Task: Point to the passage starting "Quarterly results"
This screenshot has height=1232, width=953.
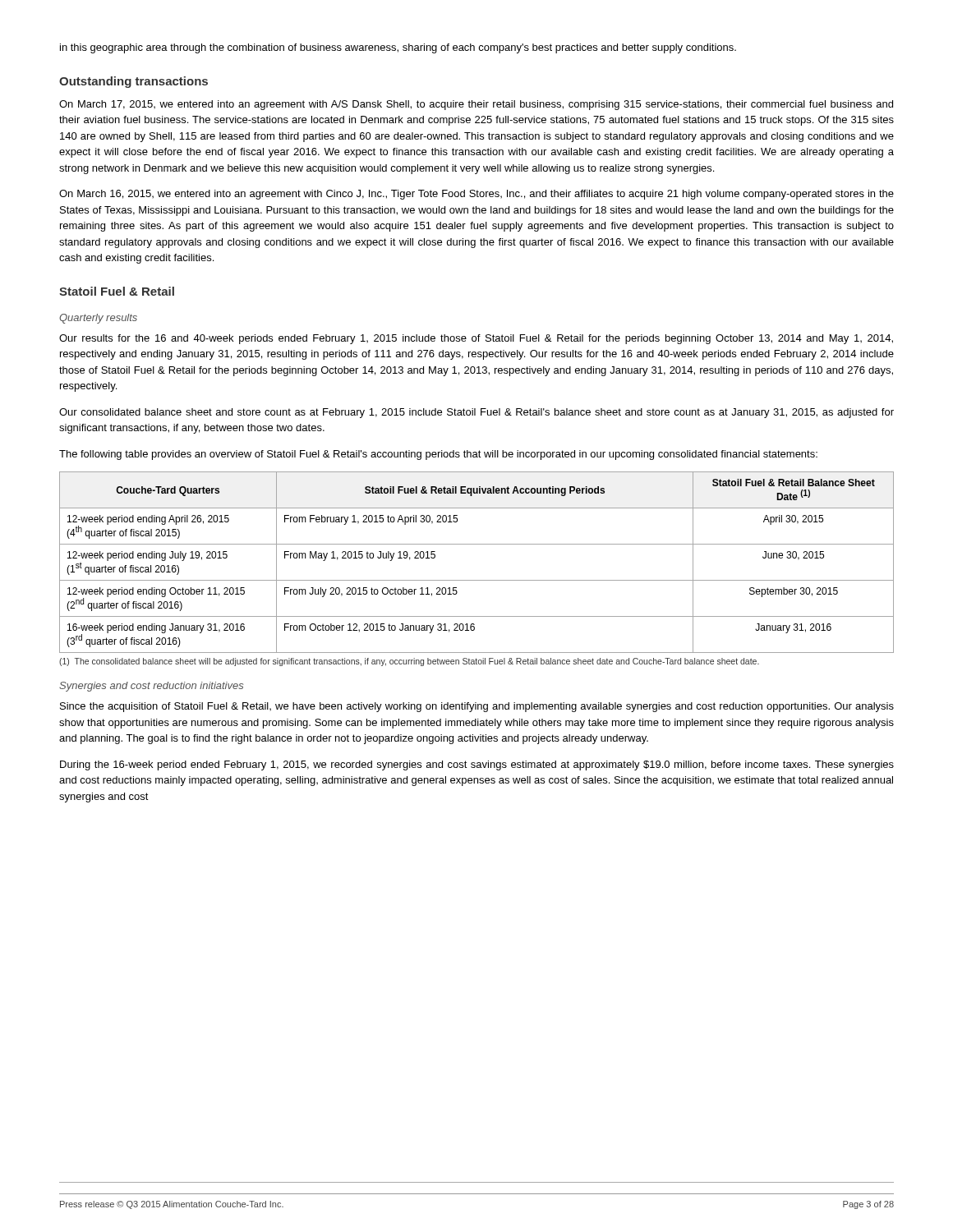Action: 98,317
